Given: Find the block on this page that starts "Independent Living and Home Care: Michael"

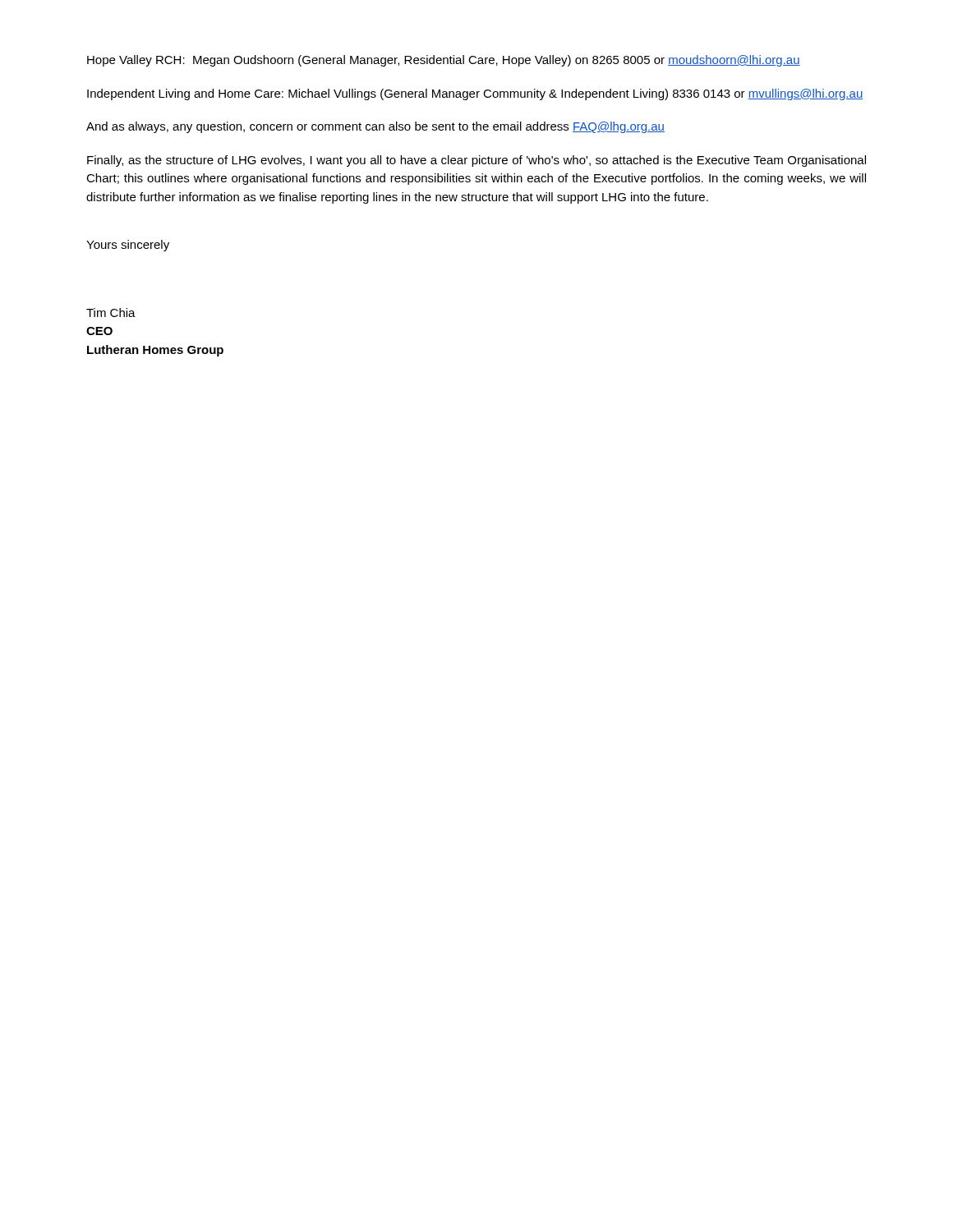Looking at the screenshot, I should [475, 93].
